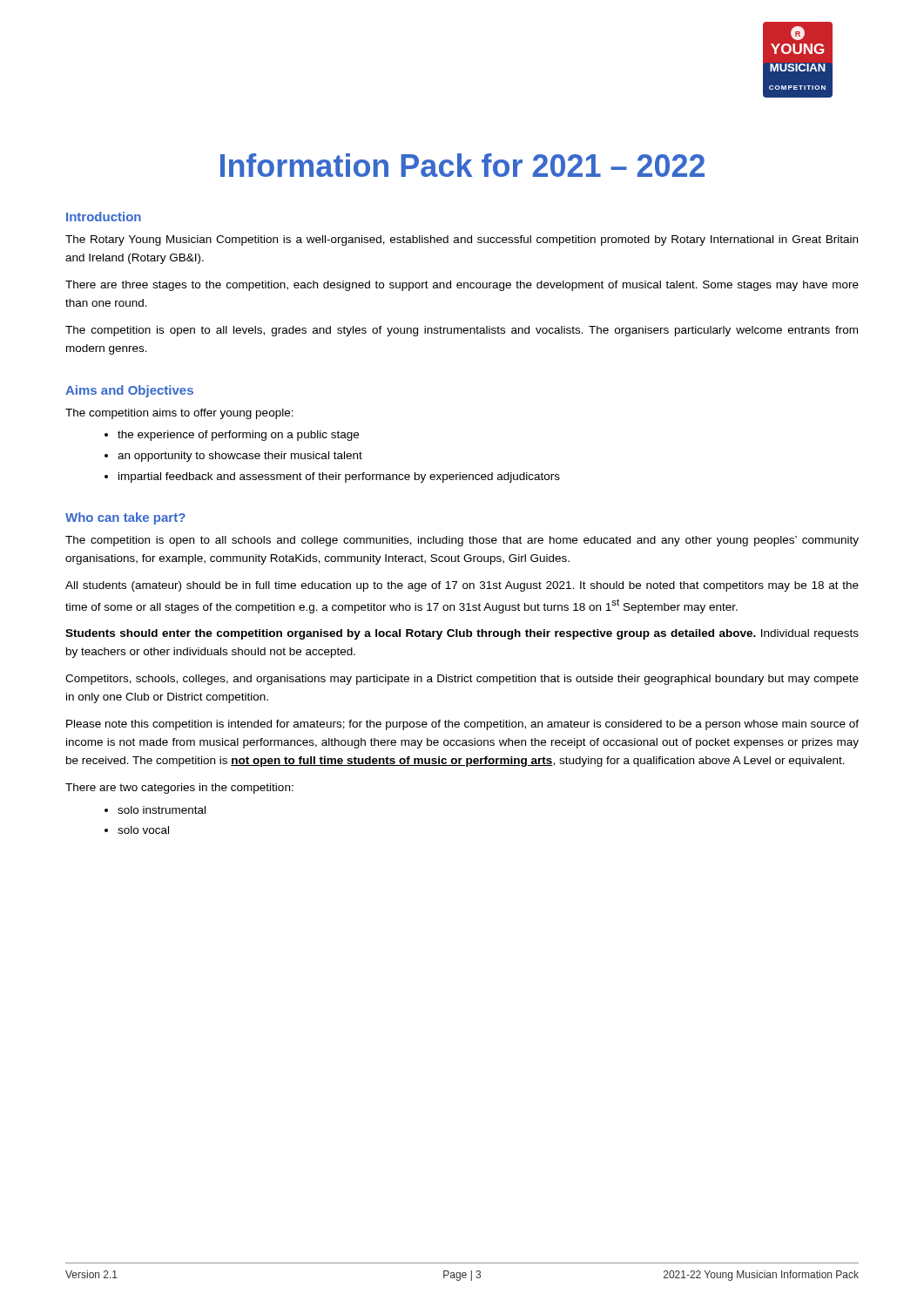Find the list item containing "an opportunity to"
Screen dimensions: 1307x924
(240, 455)
